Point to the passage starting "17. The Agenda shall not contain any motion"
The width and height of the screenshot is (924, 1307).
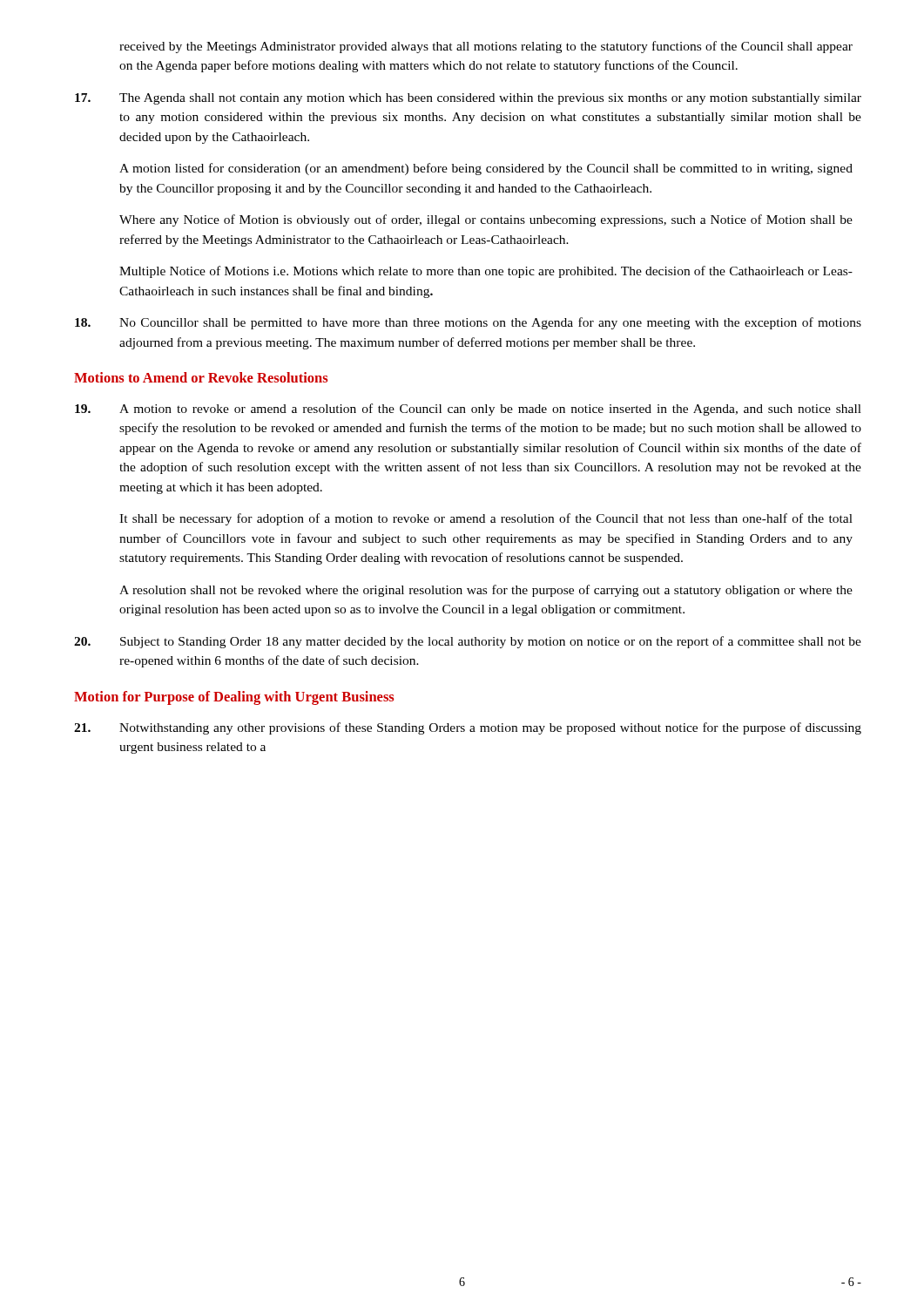[x=468, y=117]
